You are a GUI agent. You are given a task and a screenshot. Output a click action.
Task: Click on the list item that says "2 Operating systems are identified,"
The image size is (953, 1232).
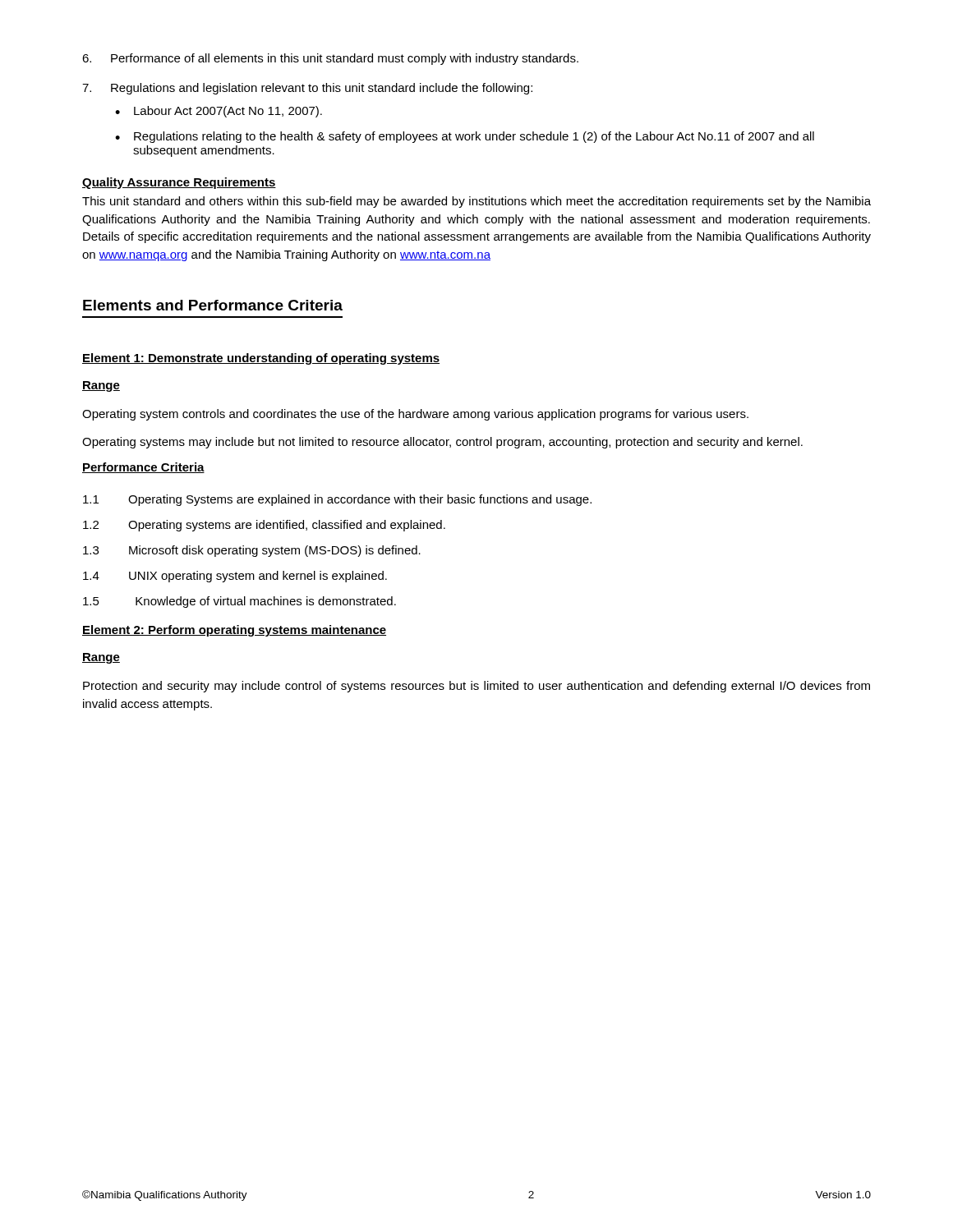tap(264, 526)
